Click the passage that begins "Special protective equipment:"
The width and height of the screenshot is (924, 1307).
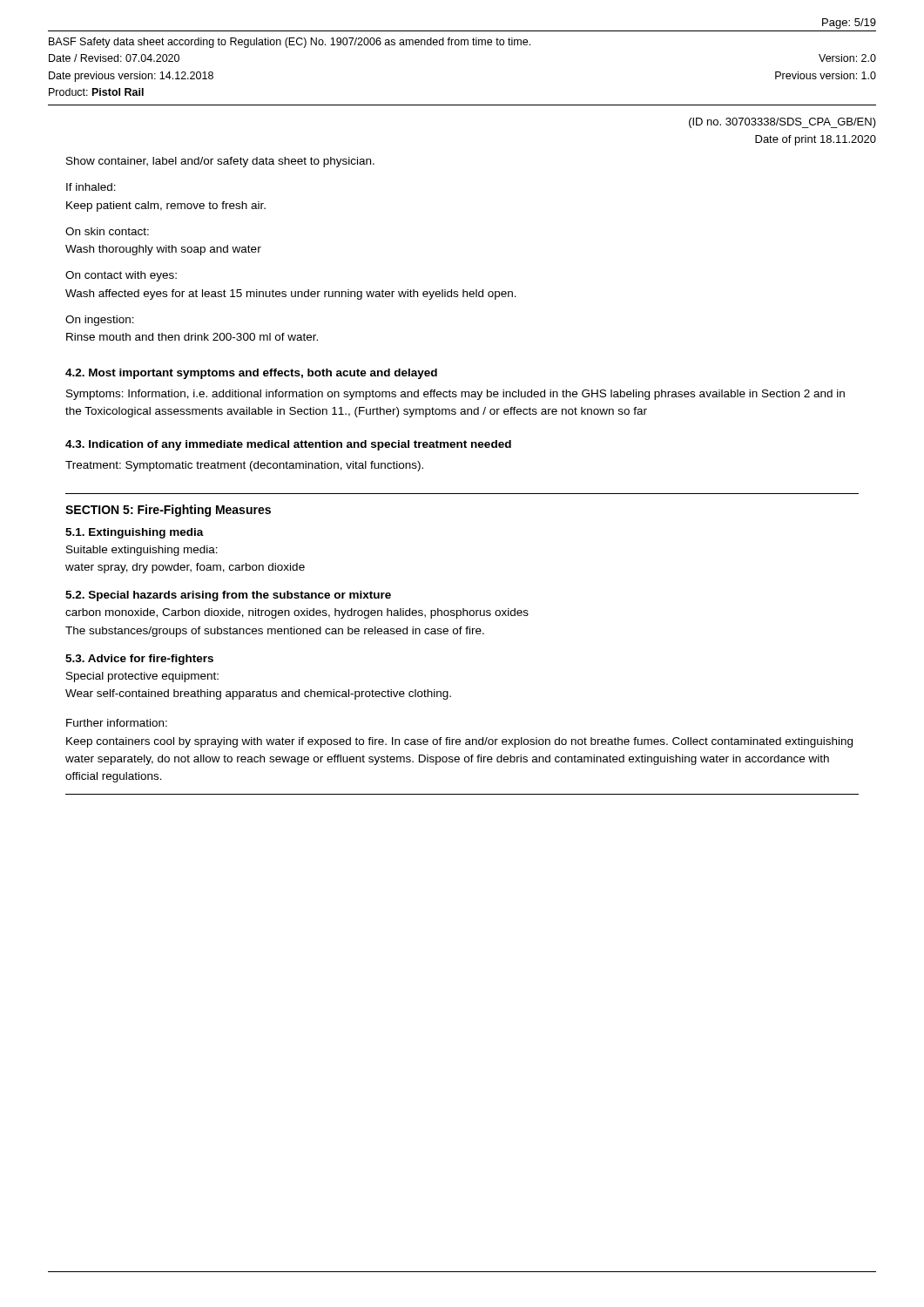(259, 684)
